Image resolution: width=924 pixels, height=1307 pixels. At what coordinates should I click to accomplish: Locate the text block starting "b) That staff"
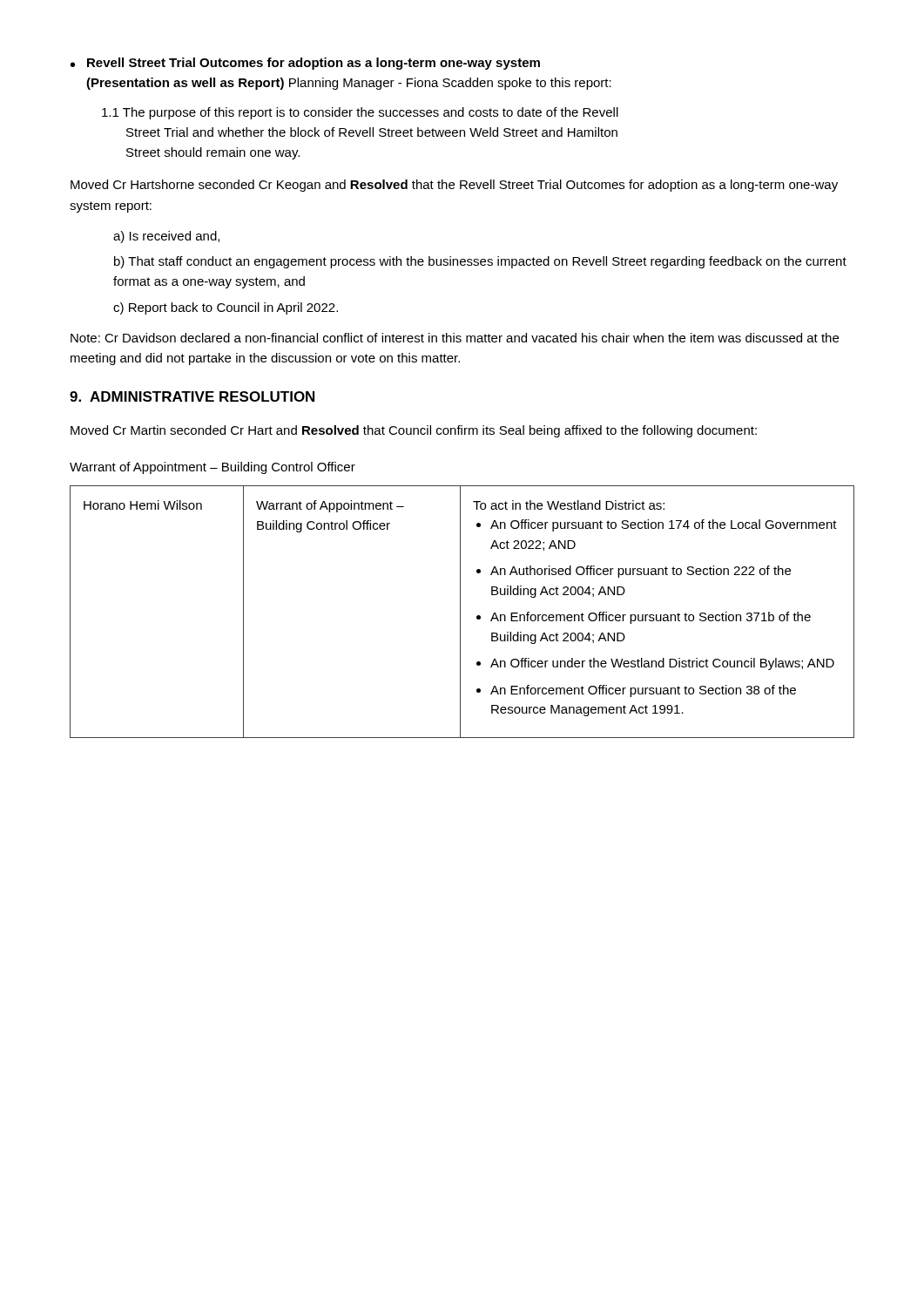tap(480, 271)
